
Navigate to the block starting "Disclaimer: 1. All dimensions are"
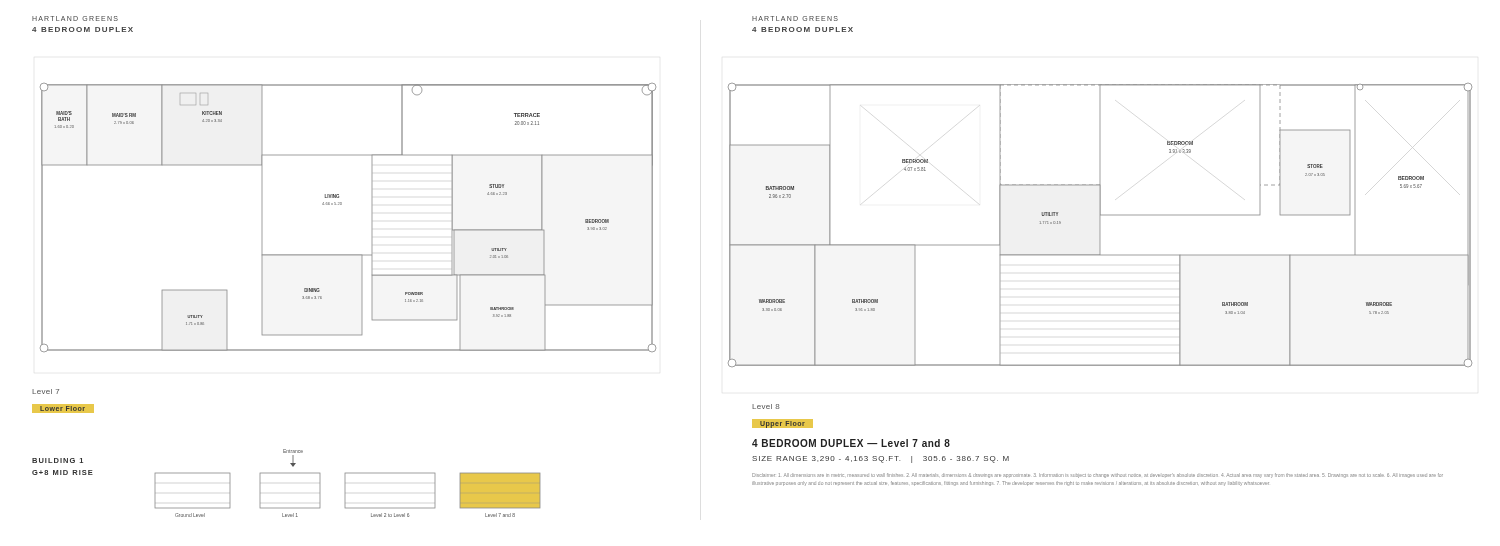coord(1098,479)
